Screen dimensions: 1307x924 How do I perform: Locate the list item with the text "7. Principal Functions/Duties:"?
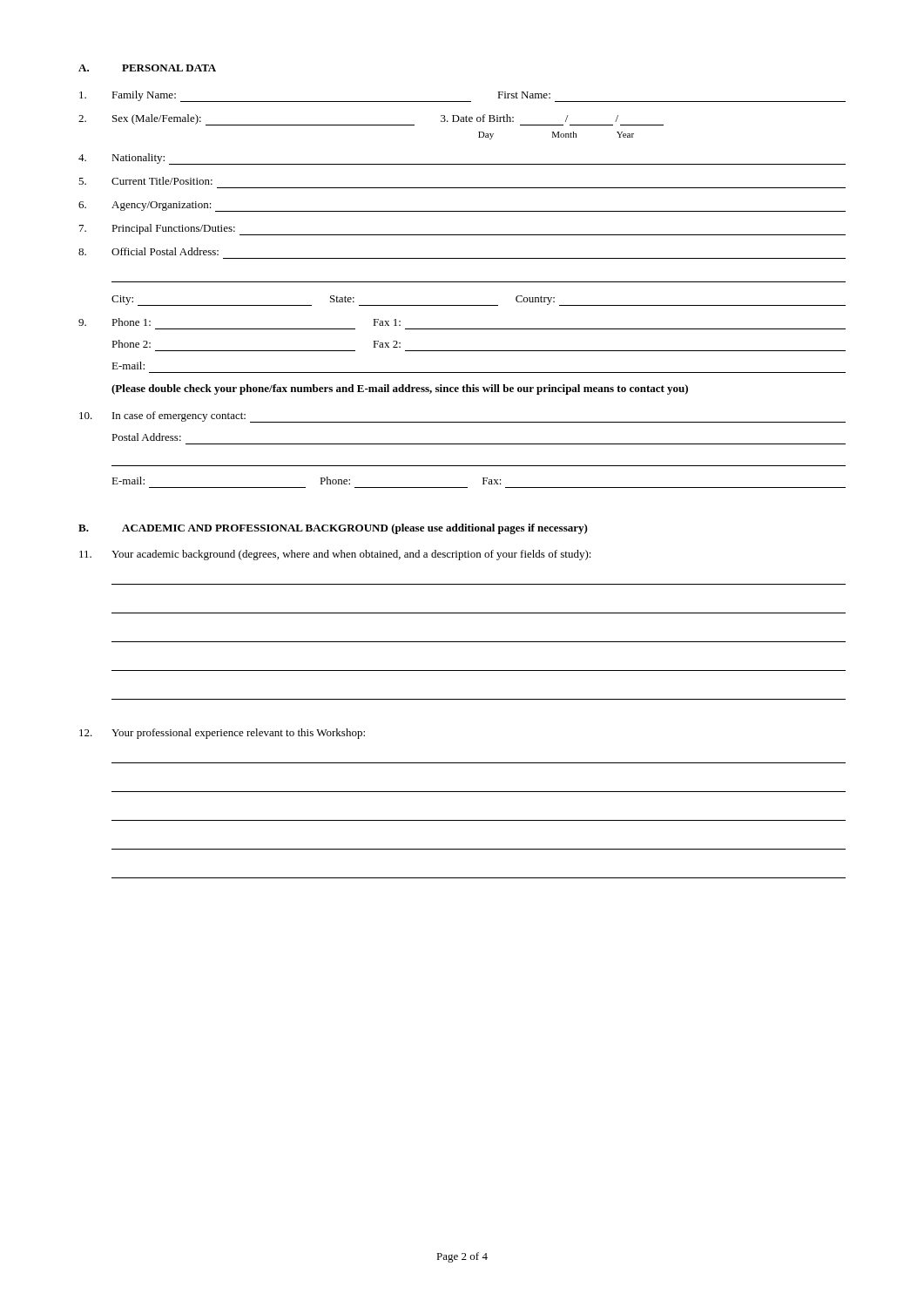462,228
